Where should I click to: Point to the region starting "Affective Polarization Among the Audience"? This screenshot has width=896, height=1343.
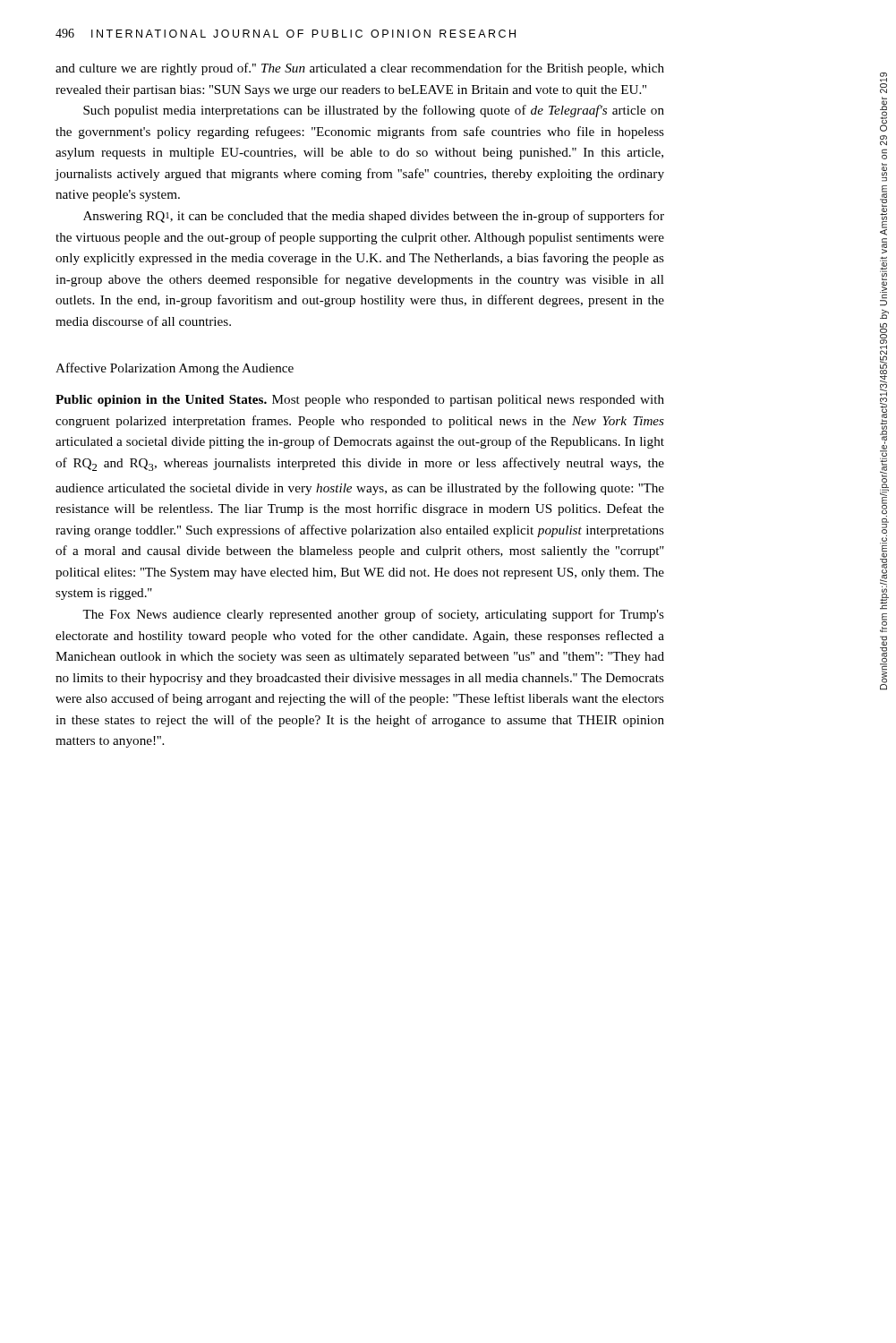tap(175, 368)
